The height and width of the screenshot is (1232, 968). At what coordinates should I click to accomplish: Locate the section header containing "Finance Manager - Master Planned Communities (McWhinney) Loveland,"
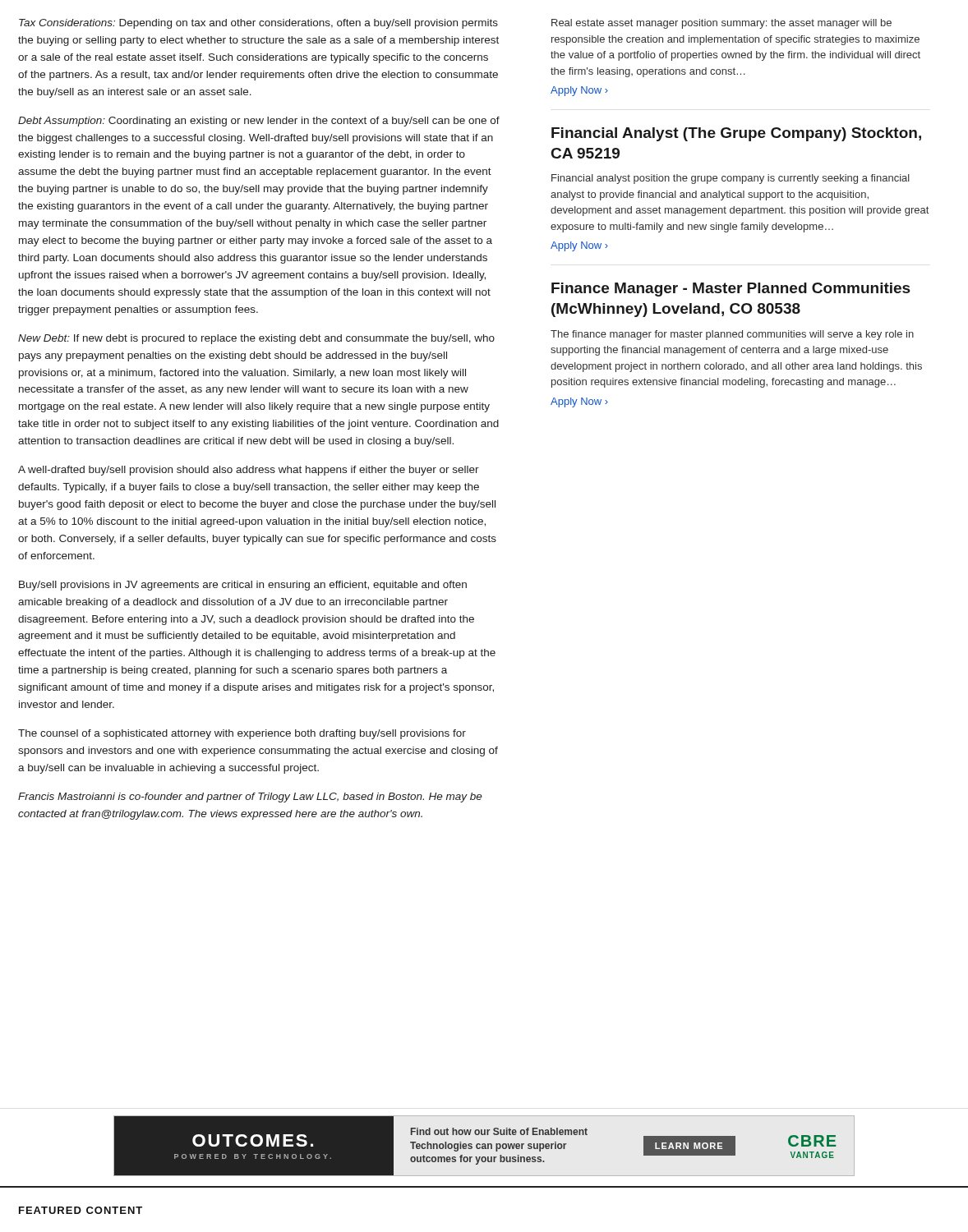(731, 298)
